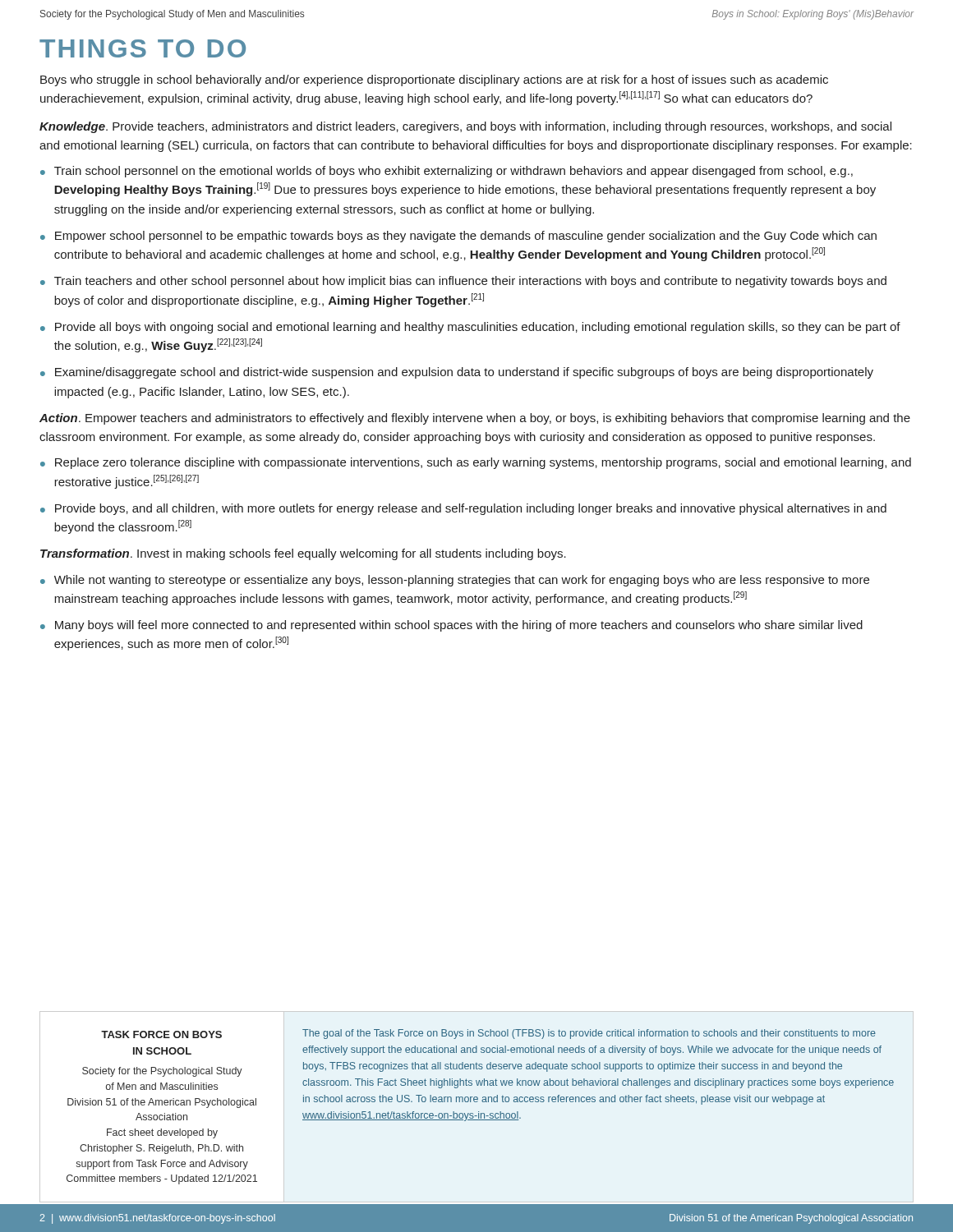Point to the block beginning "• Many boys will feel more connected"
This screenshot has width=953, height=1232.
pos(476,634)
